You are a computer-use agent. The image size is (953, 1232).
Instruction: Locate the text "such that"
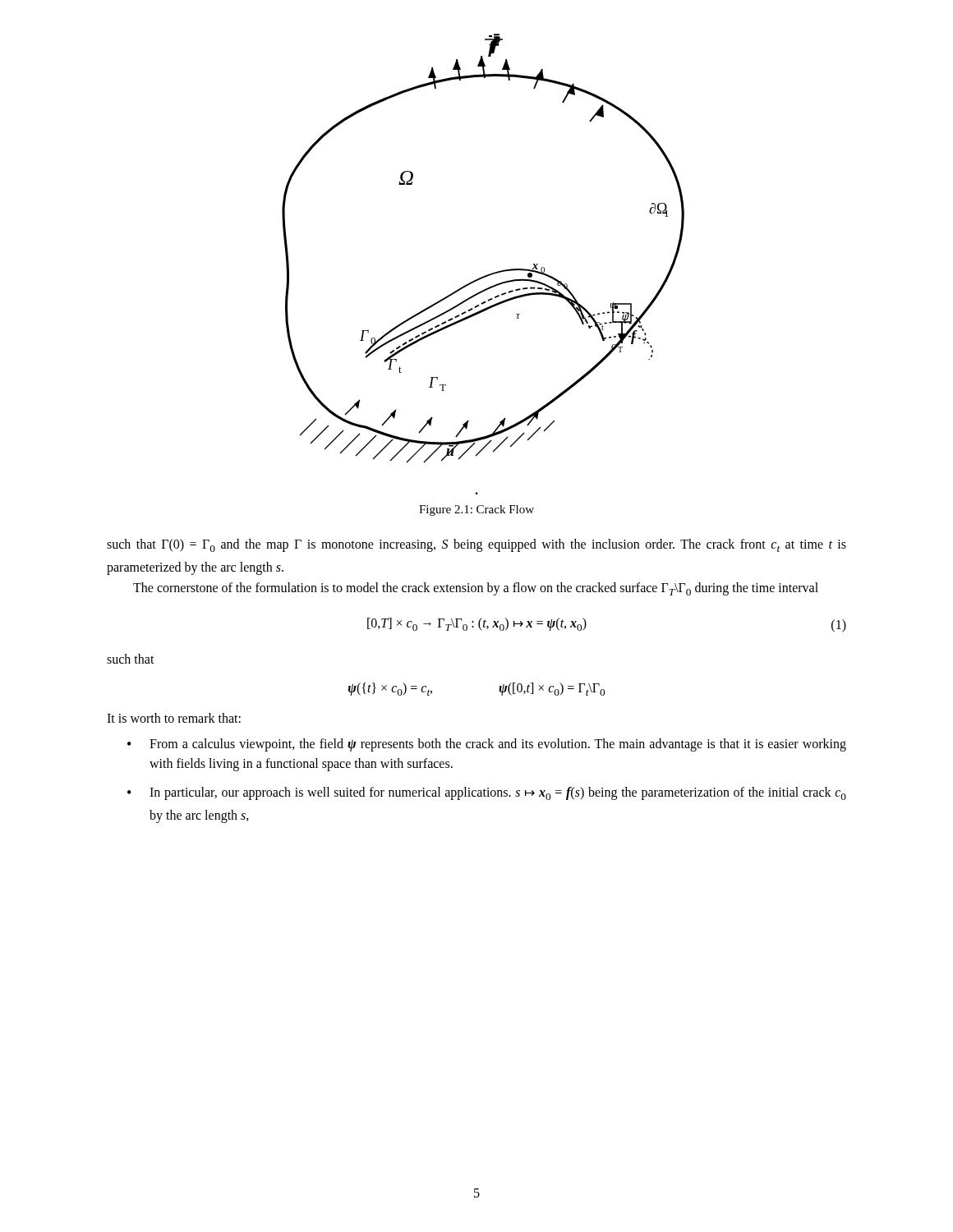(130, 659)
